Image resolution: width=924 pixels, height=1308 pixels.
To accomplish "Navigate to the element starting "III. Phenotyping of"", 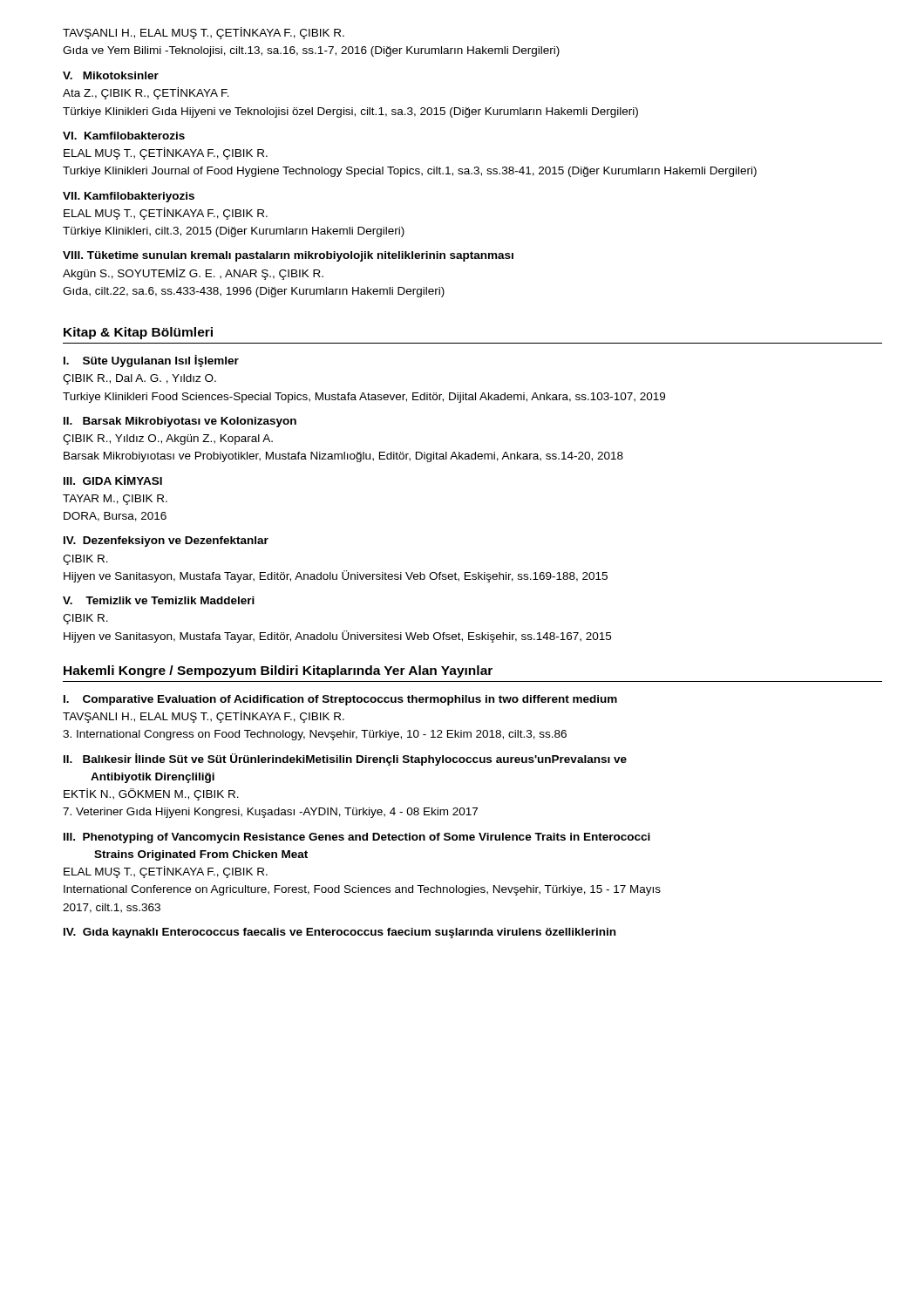I will [x=357, y=838].
